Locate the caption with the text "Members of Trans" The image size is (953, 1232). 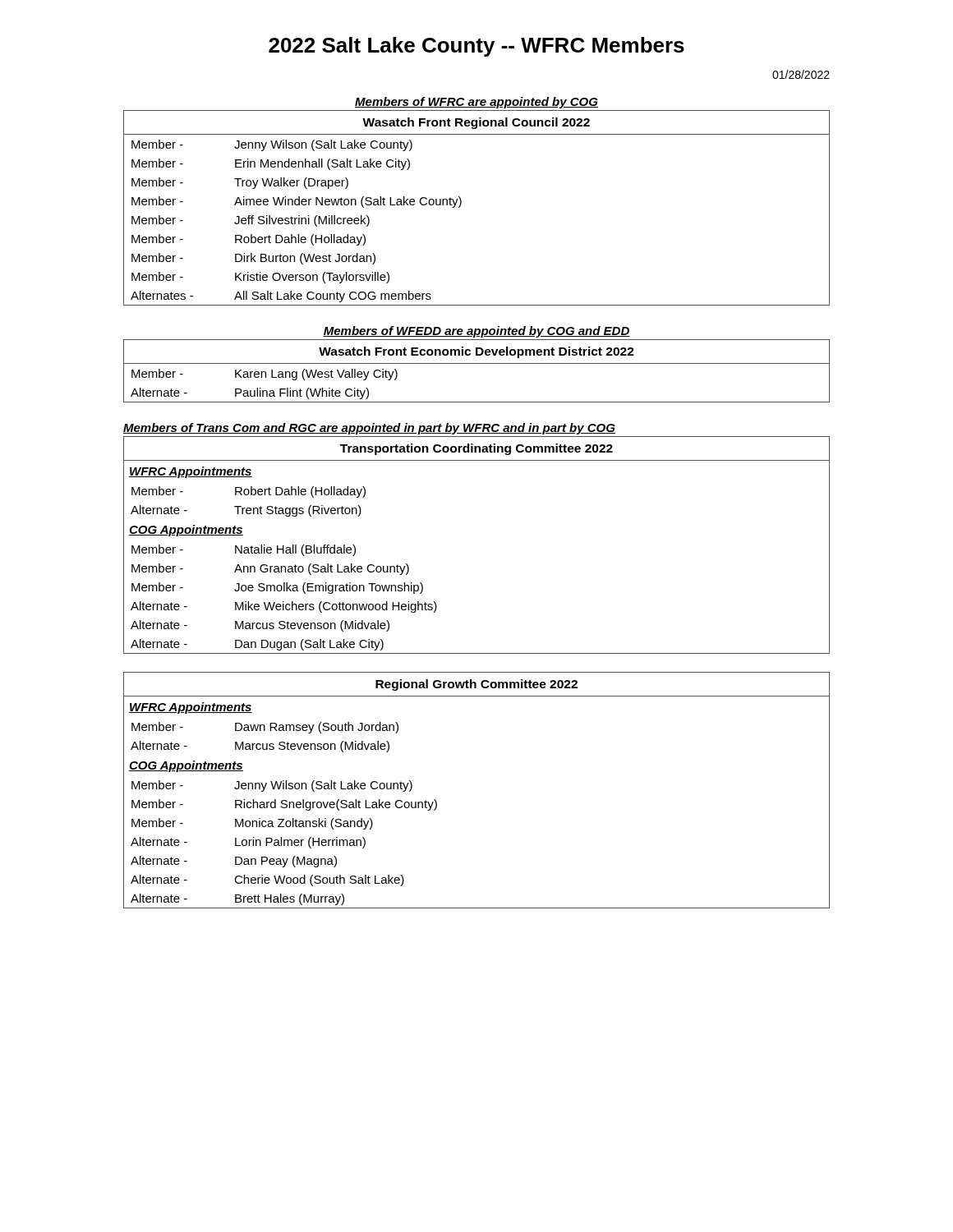369,428
